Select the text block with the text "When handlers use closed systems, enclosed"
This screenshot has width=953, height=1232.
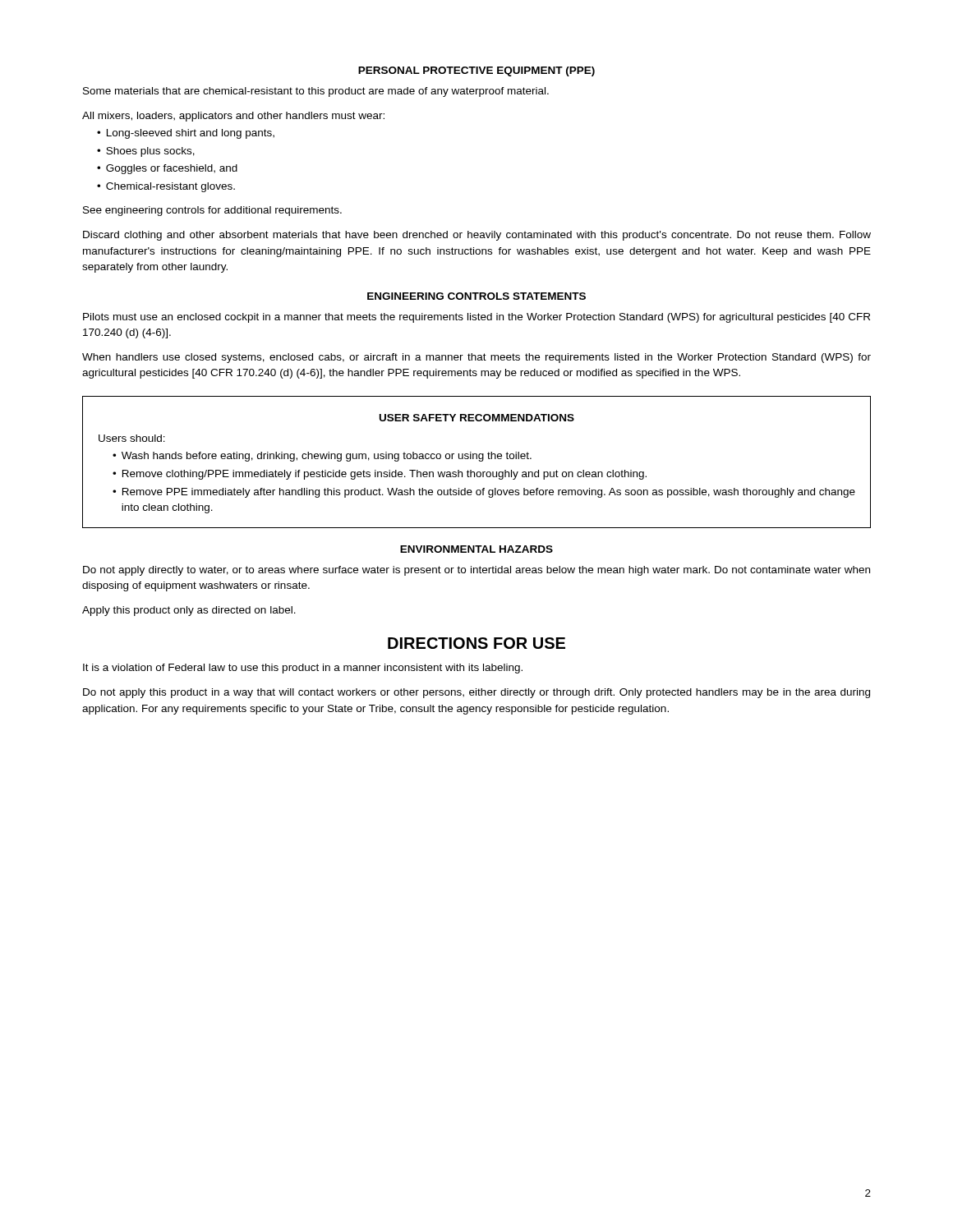click(x=476, y=365)
